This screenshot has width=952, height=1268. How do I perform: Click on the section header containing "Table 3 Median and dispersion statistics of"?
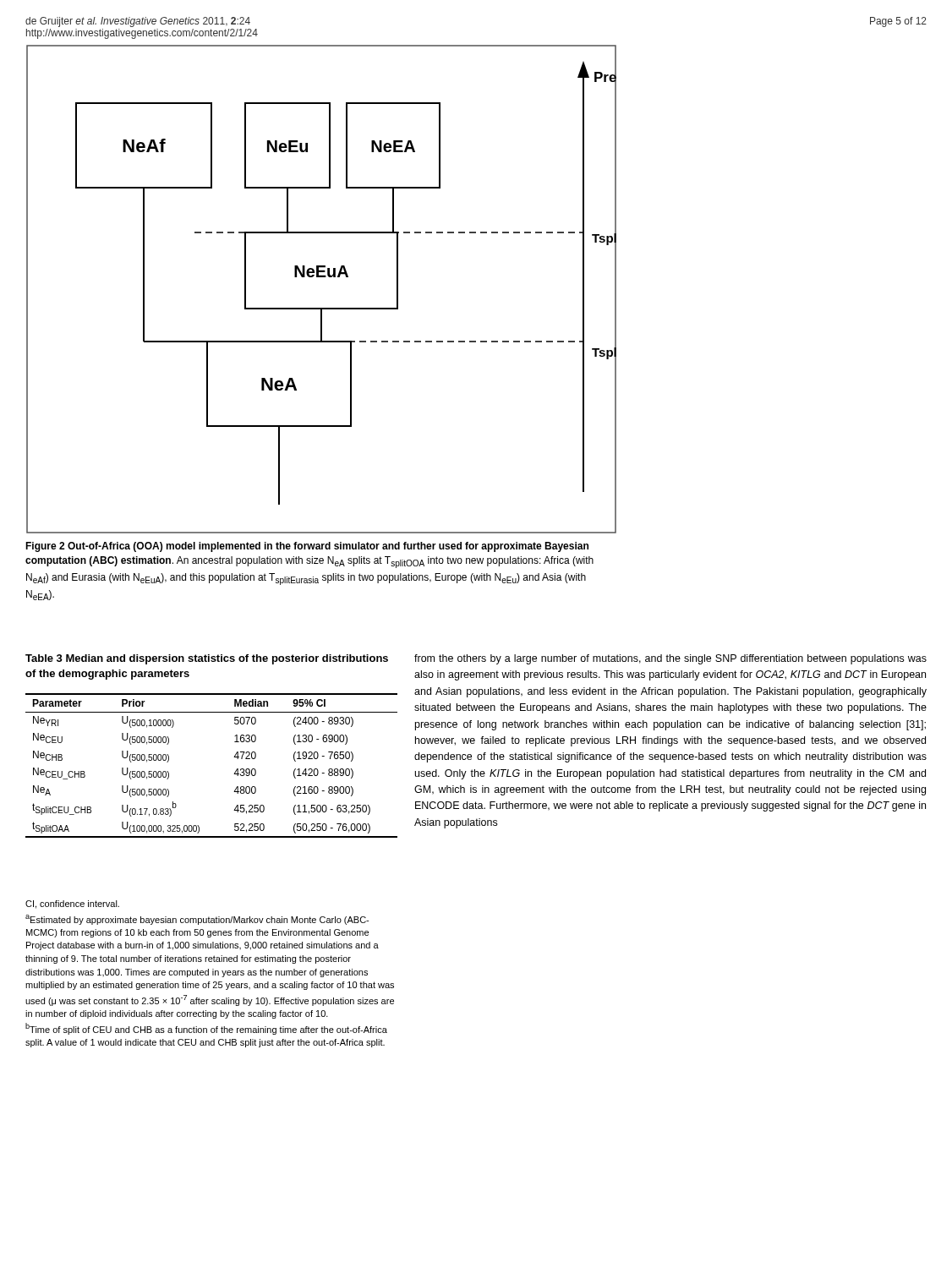click(207, 666)
